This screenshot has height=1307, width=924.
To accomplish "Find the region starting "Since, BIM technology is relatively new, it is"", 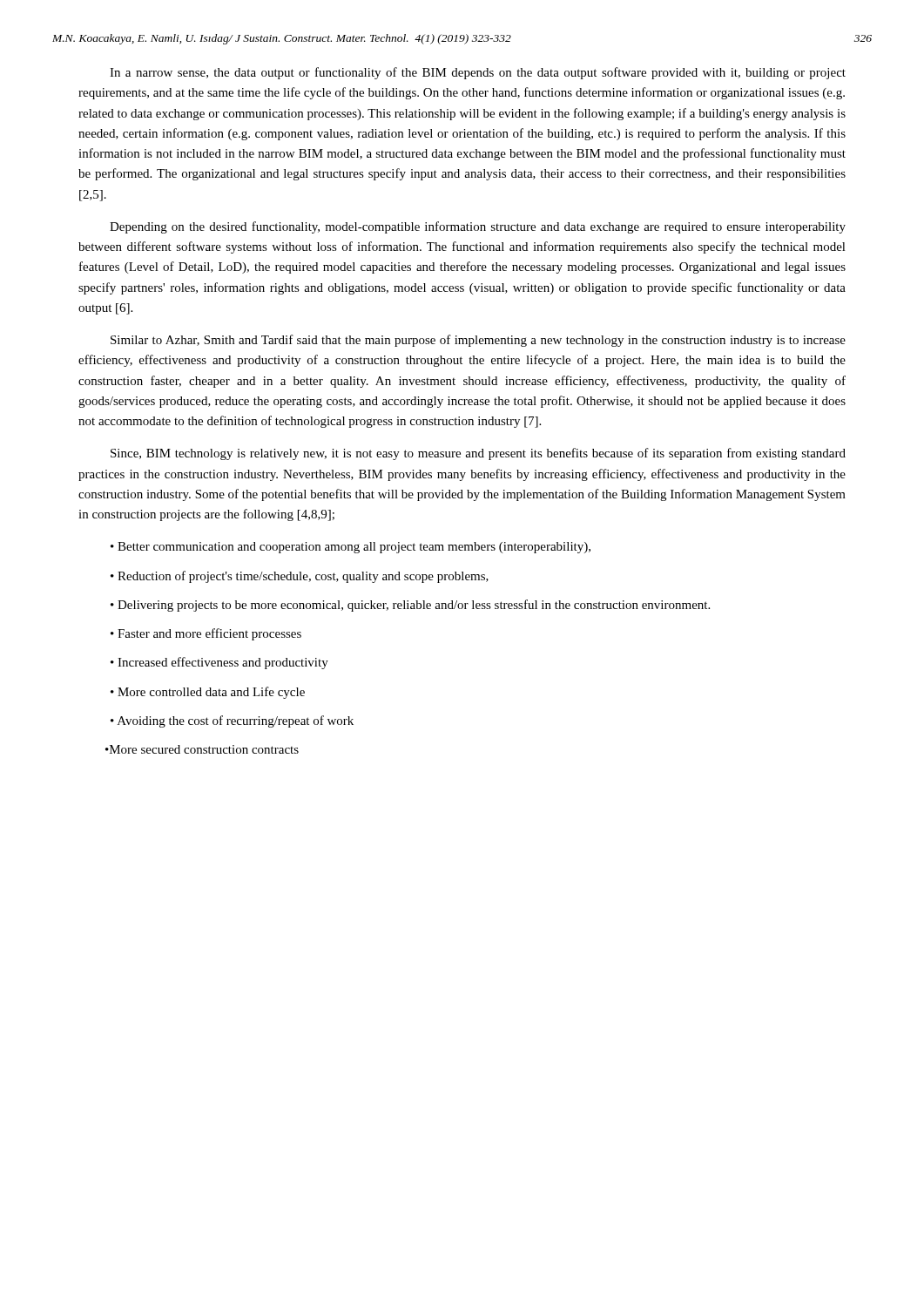I will click(462, 484).
